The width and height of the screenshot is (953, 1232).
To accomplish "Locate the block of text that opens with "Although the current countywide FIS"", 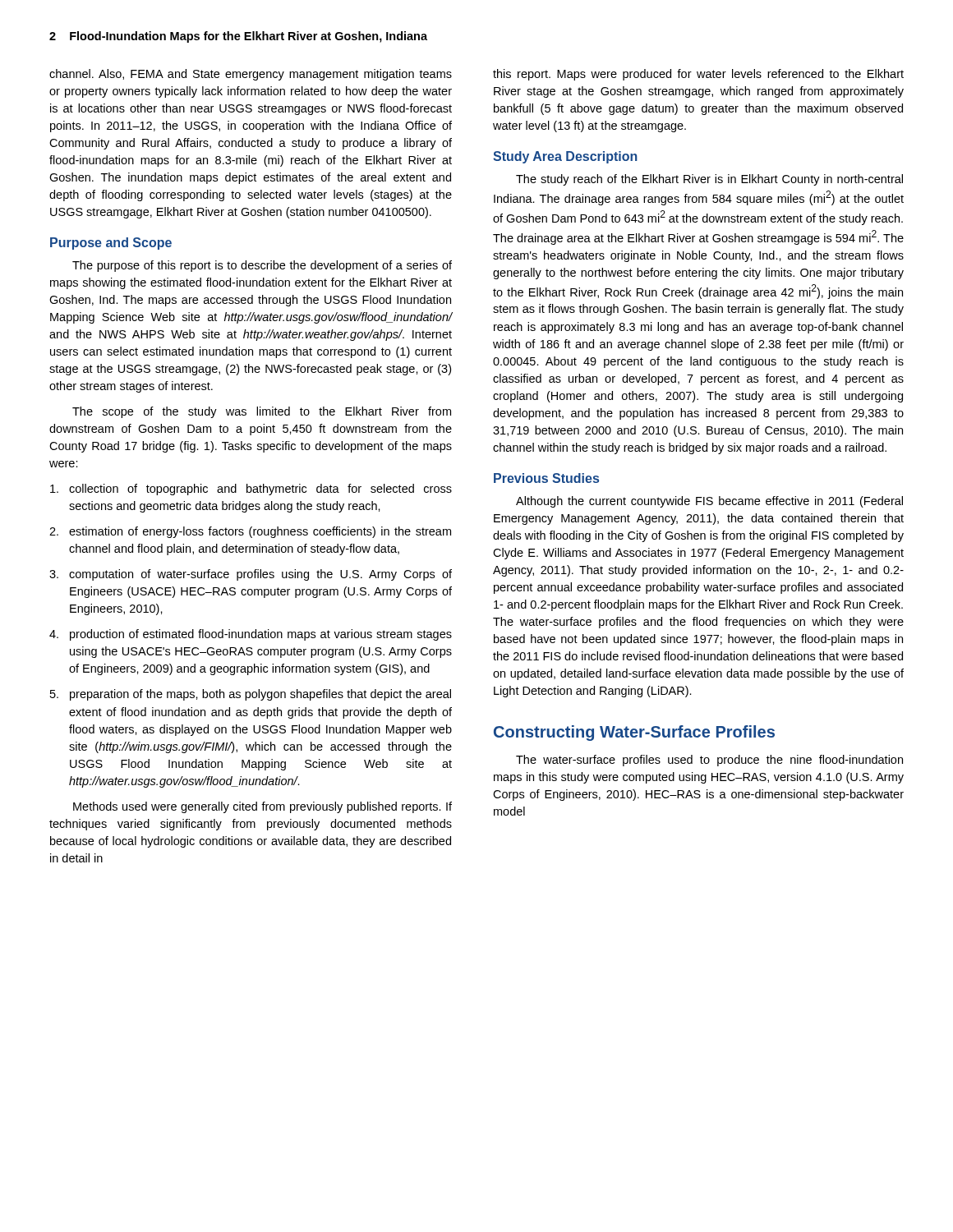I will pyautogui.click(x=698, y=596).
